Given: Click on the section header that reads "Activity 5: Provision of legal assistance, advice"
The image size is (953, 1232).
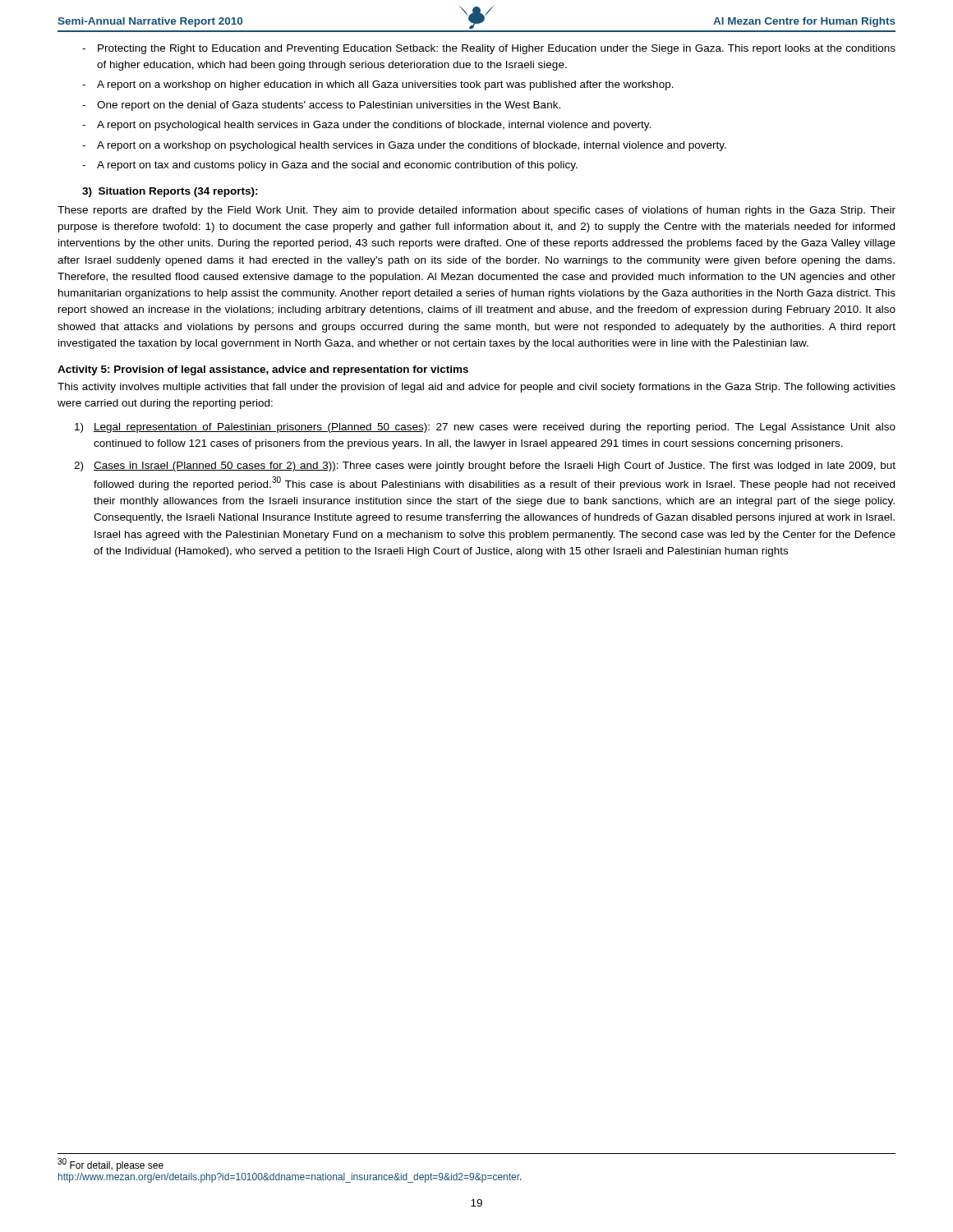Looking at the screenshot, I should [x=263, y=369].
